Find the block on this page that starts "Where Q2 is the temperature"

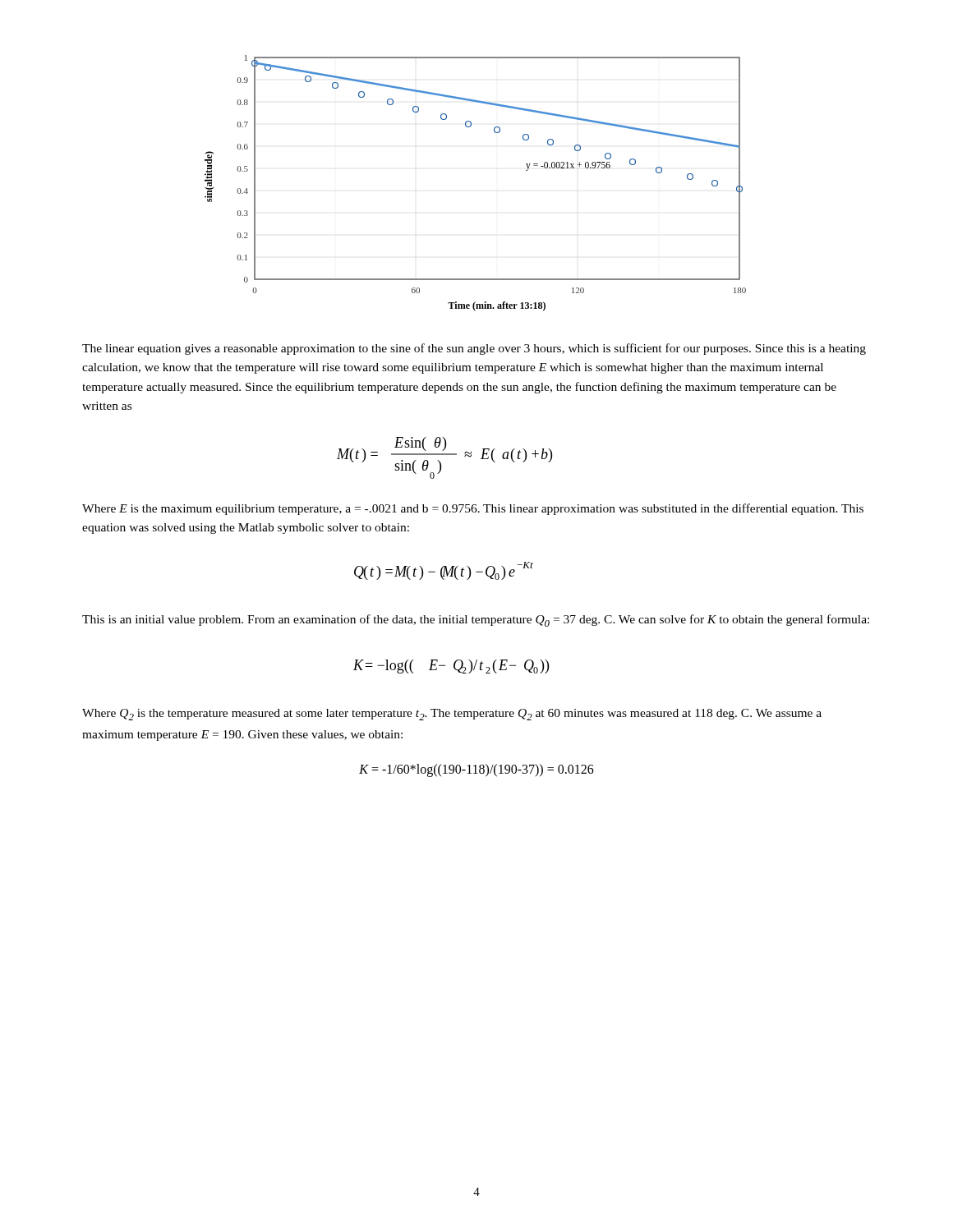coord(452,723)
